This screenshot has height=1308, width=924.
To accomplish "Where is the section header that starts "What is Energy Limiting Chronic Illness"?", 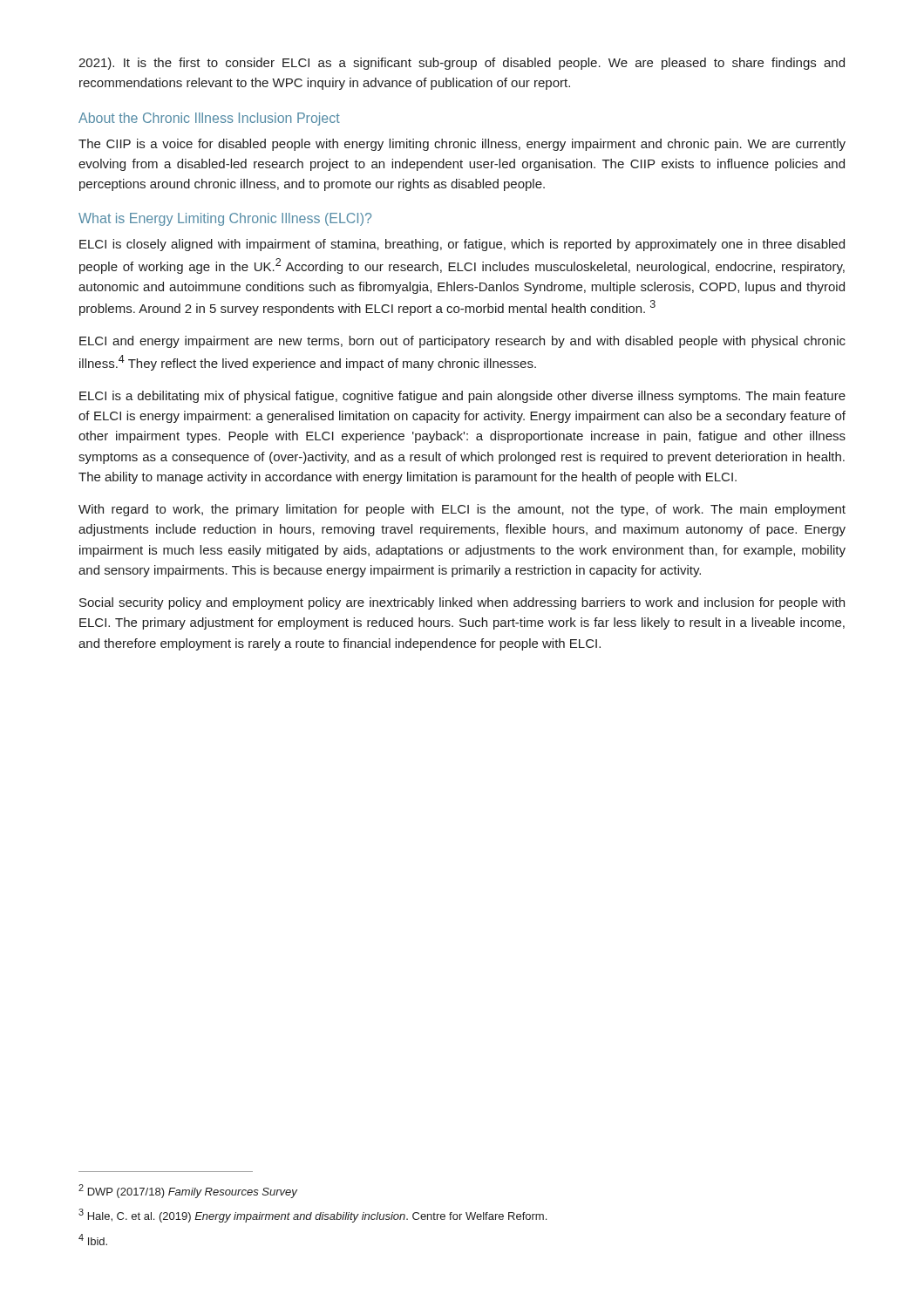I will tap(225, 219).
